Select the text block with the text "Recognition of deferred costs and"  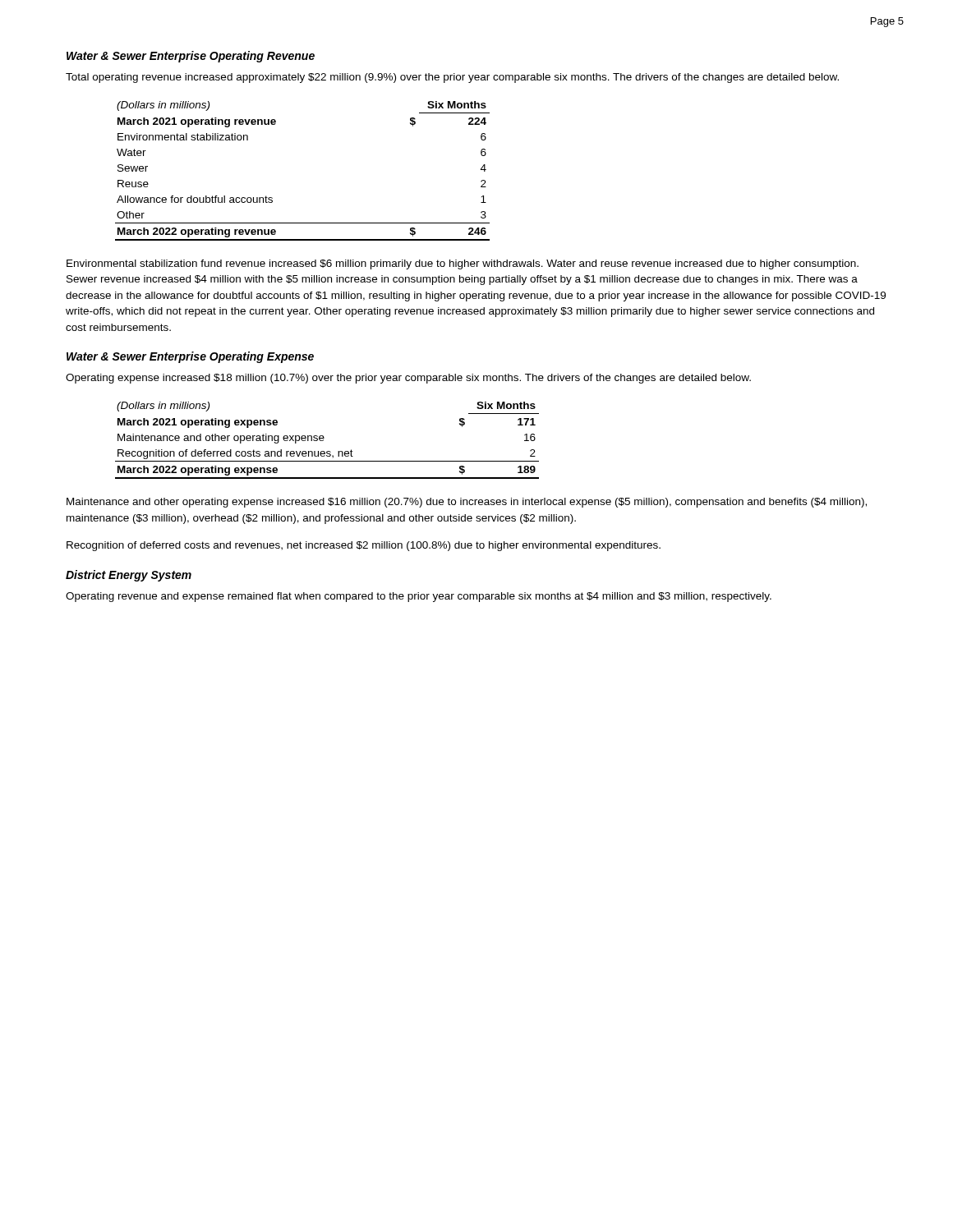click(x=364, y=545)
